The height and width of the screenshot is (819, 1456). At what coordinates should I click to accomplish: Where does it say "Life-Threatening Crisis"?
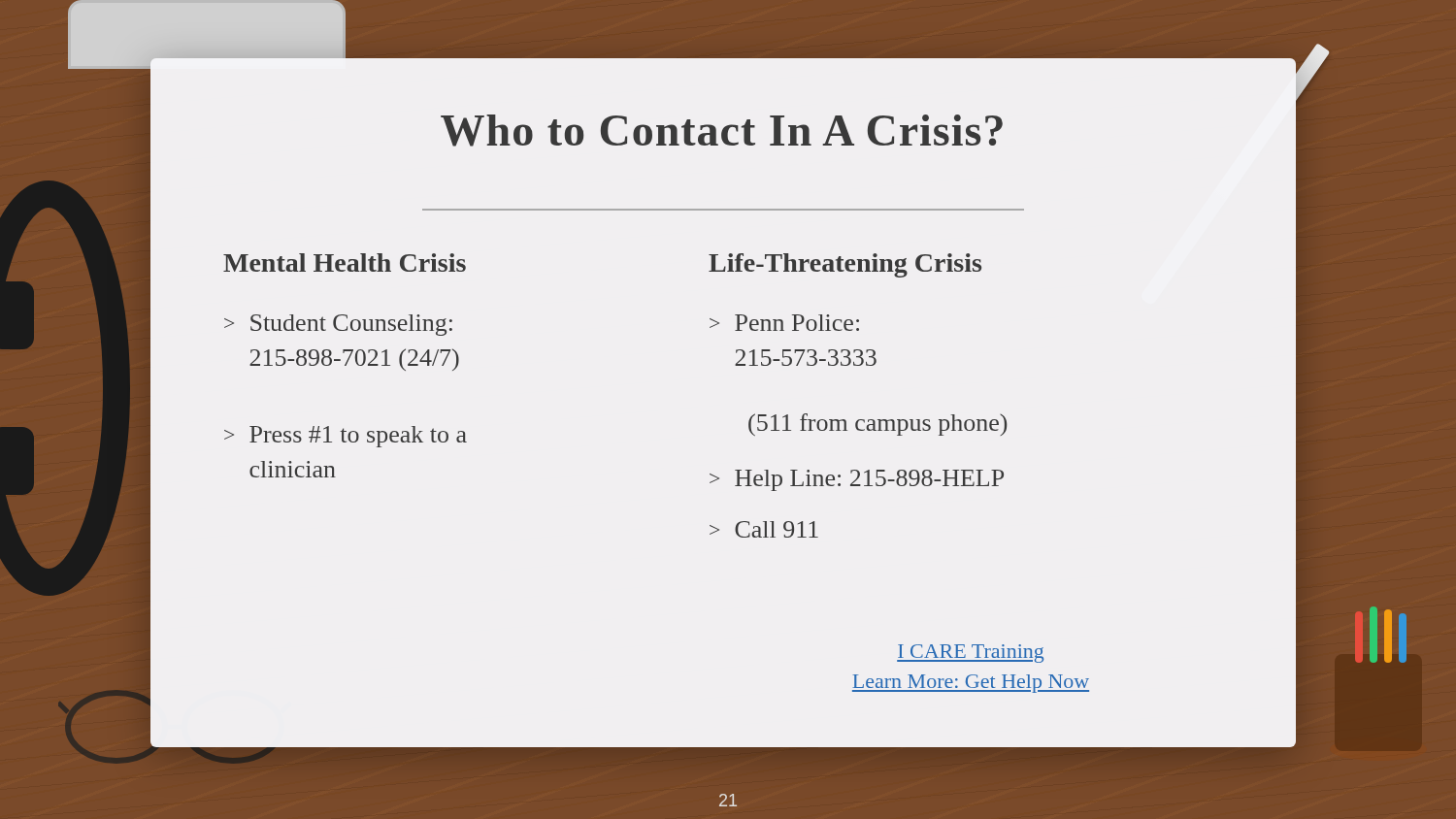pos(845,262)
